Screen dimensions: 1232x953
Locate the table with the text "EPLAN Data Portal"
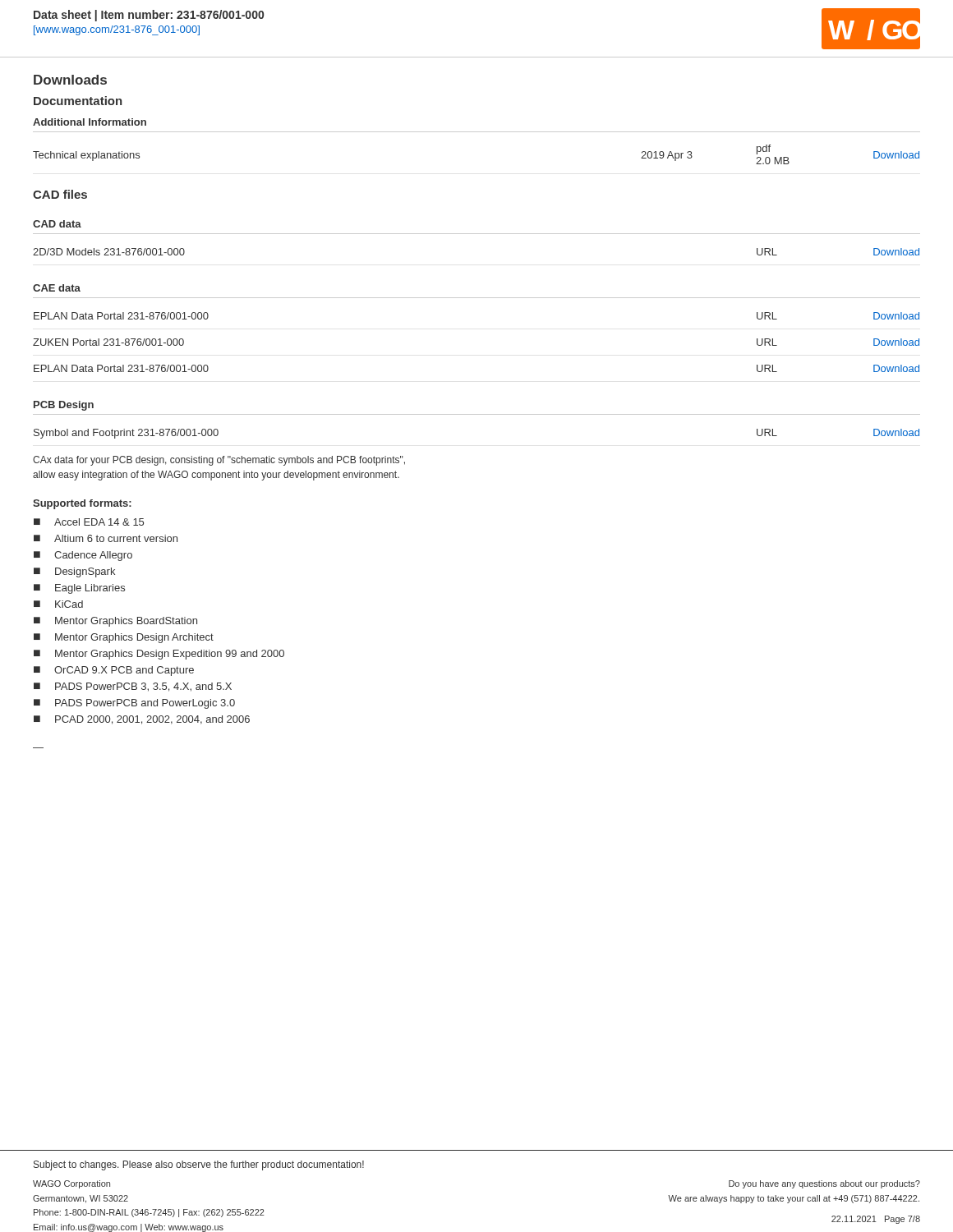click(476, 342)
